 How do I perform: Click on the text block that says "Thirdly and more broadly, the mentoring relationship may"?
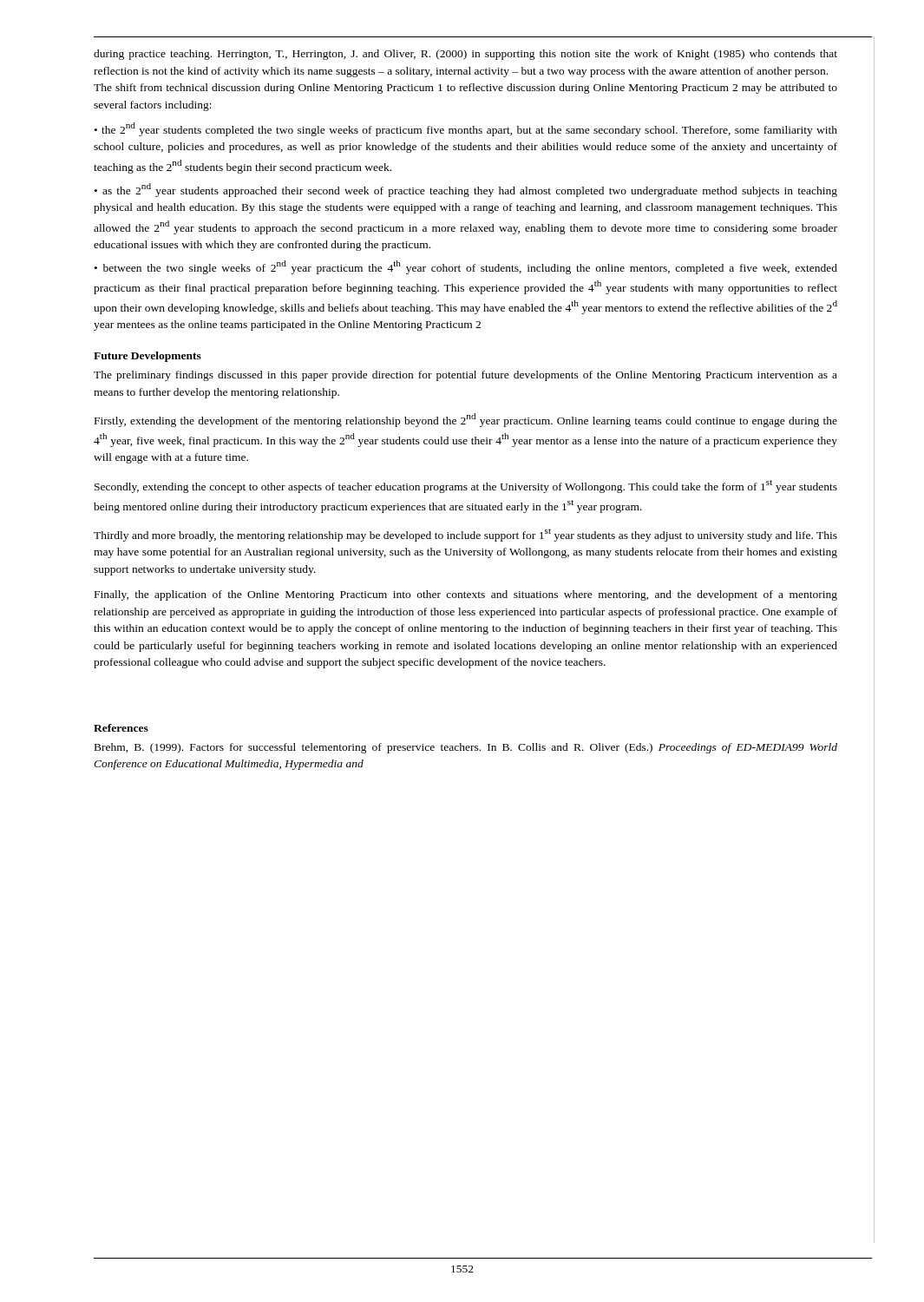(465, 550)
